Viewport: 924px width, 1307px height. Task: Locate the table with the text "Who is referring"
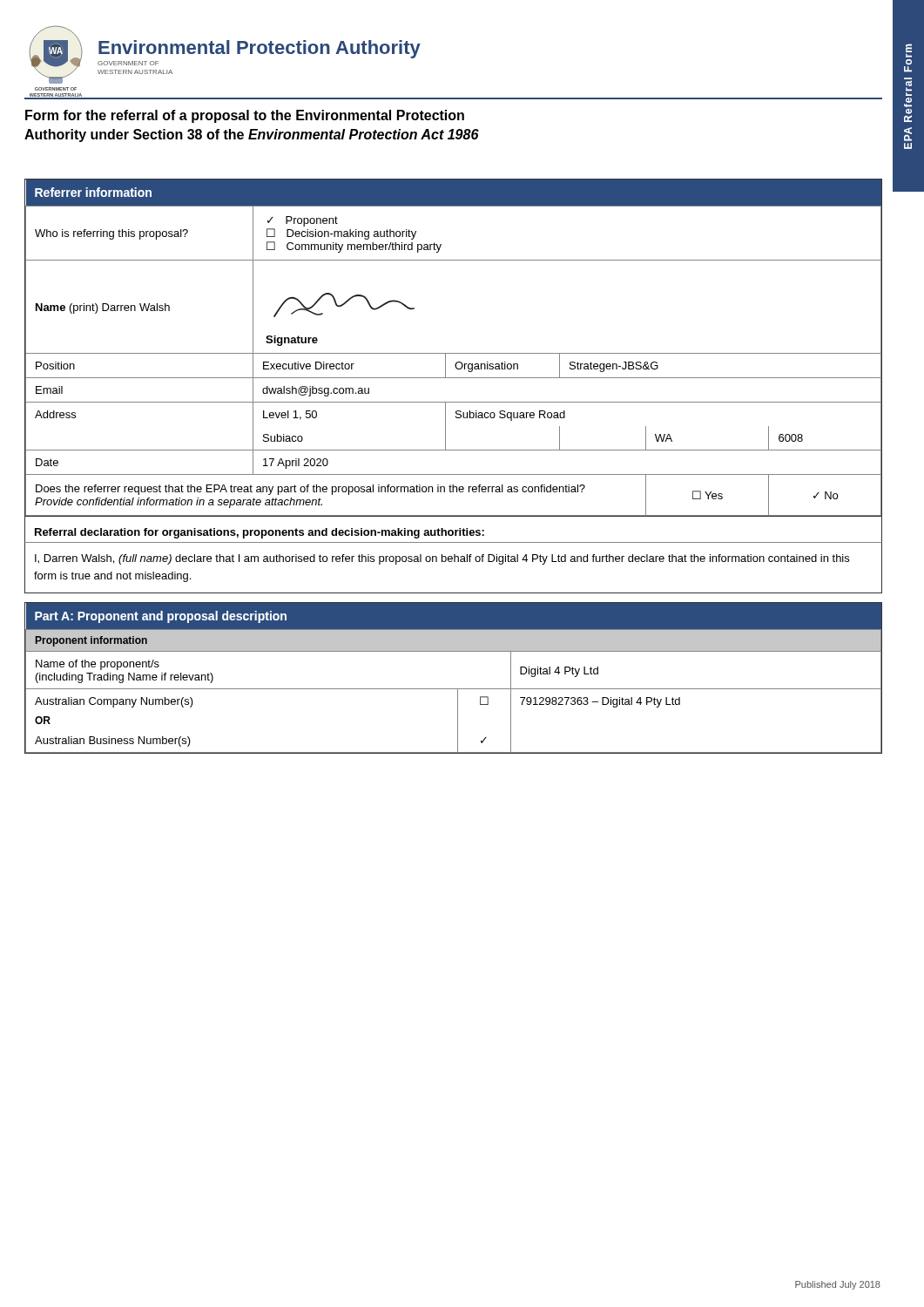pyautogui.click(x=453, y=348)
